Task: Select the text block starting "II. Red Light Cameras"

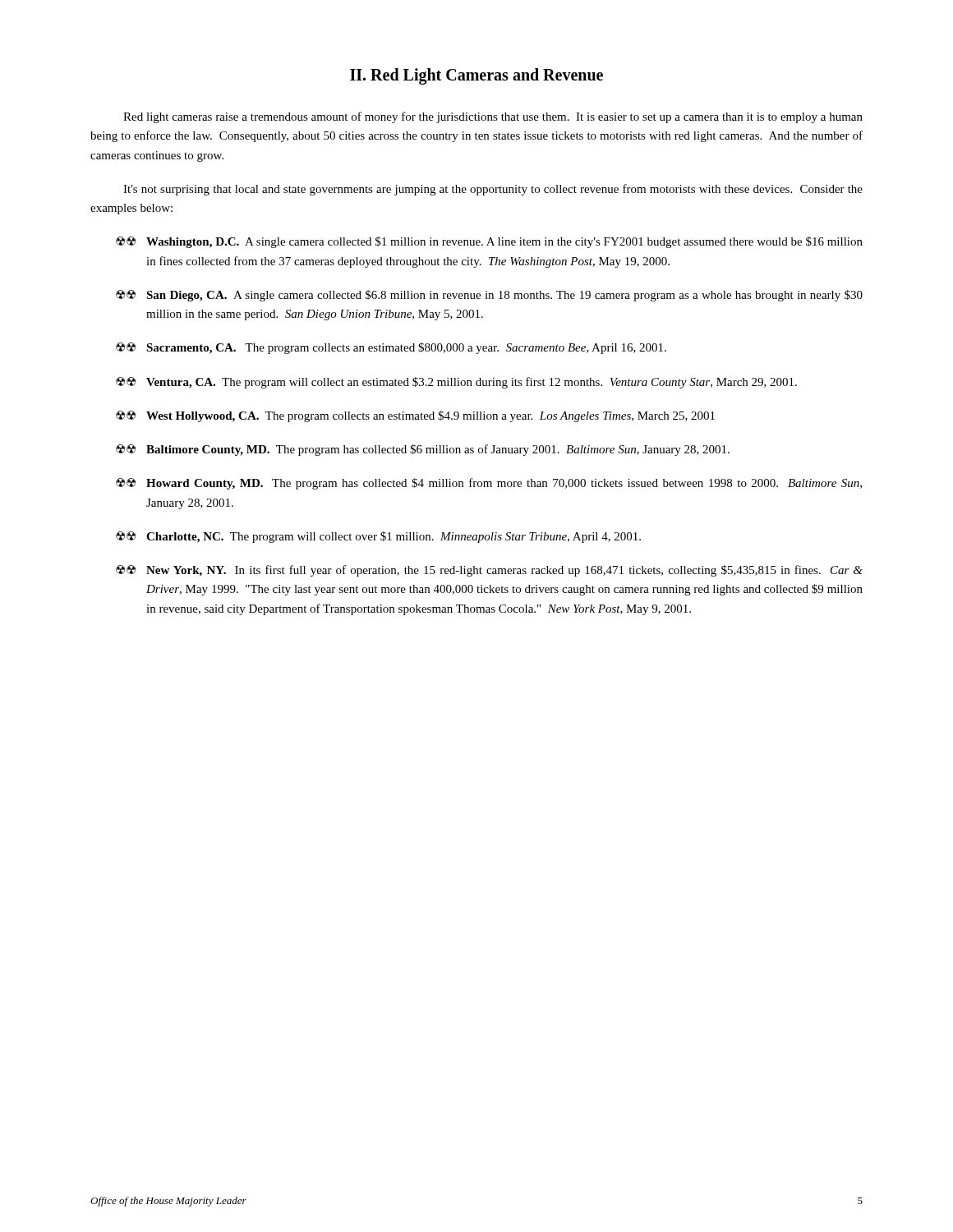Action: tap(476, 75)
